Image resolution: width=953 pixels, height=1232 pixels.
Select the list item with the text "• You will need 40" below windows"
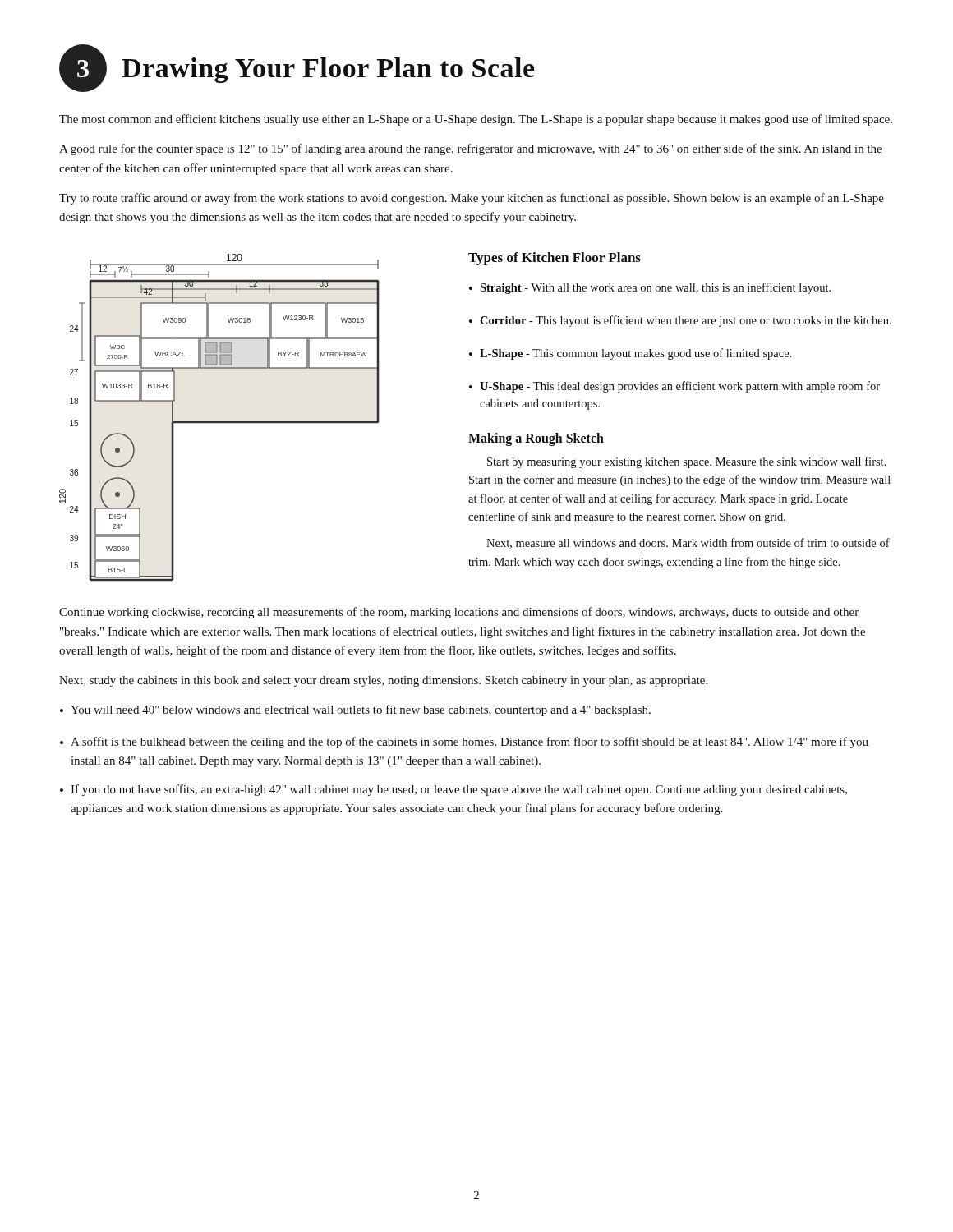pos(355,712)
